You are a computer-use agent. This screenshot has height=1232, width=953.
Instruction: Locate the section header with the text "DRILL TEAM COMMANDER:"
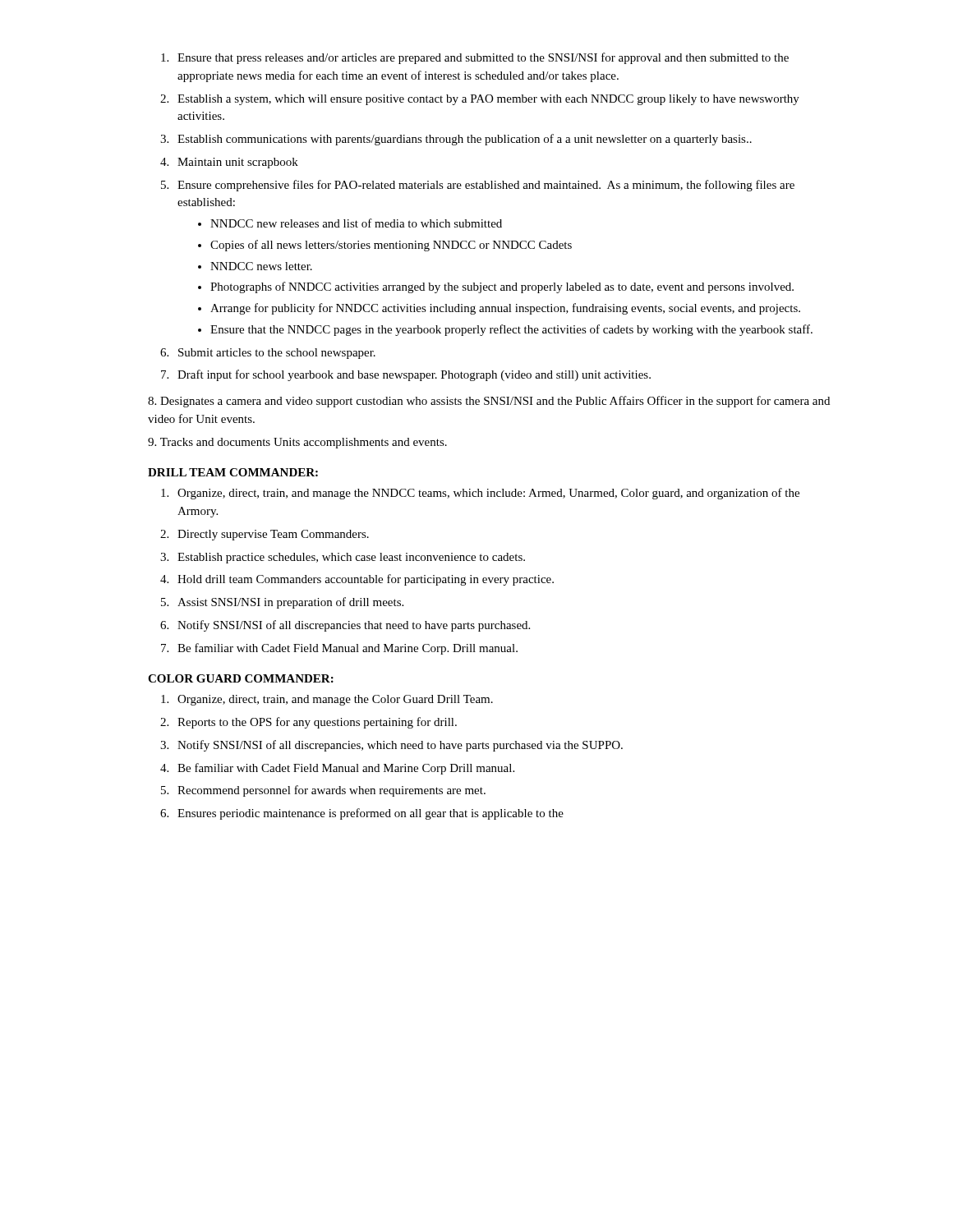233,472
